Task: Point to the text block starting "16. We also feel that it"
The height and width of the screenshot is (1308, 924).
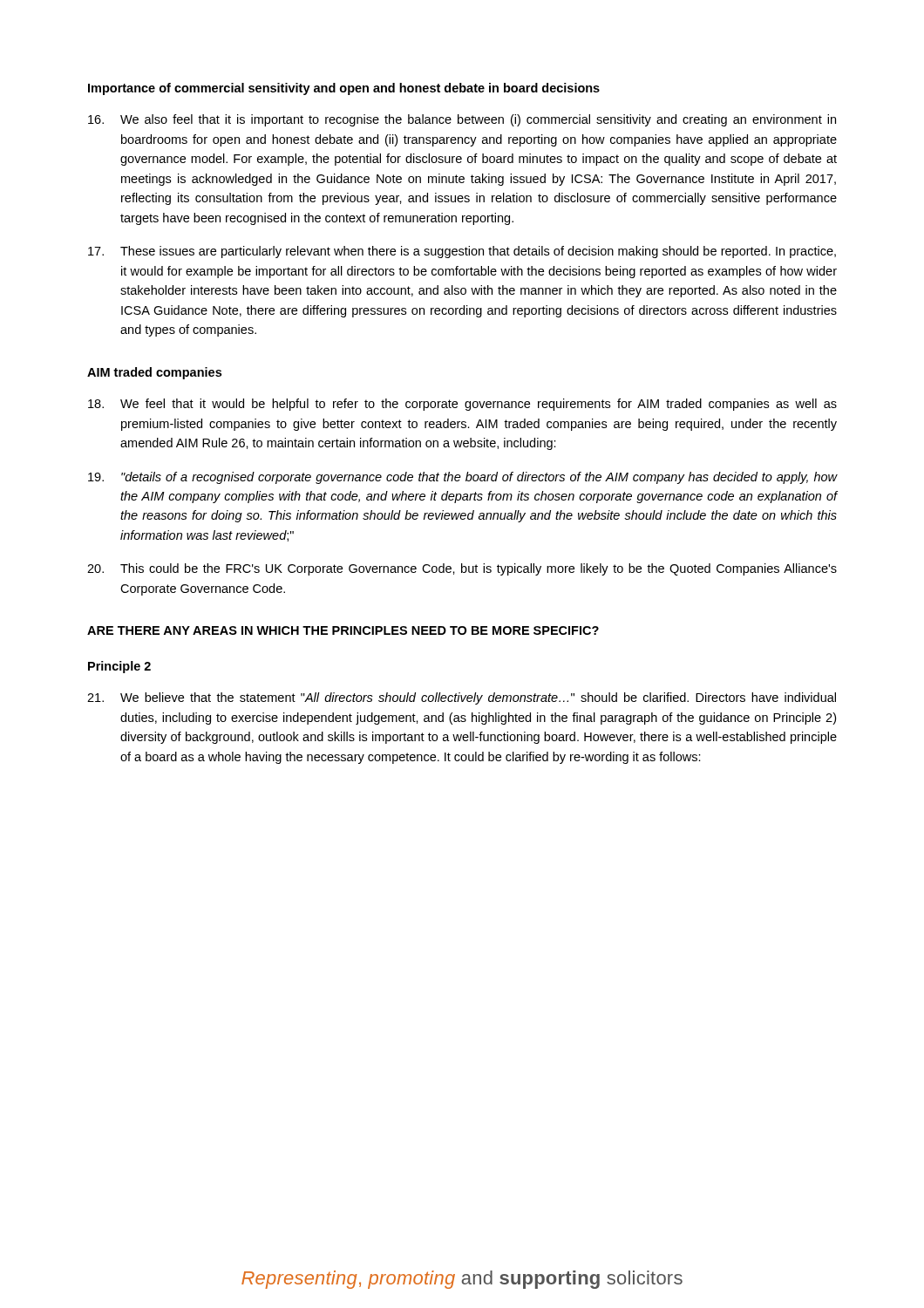Action: (462, 169)
